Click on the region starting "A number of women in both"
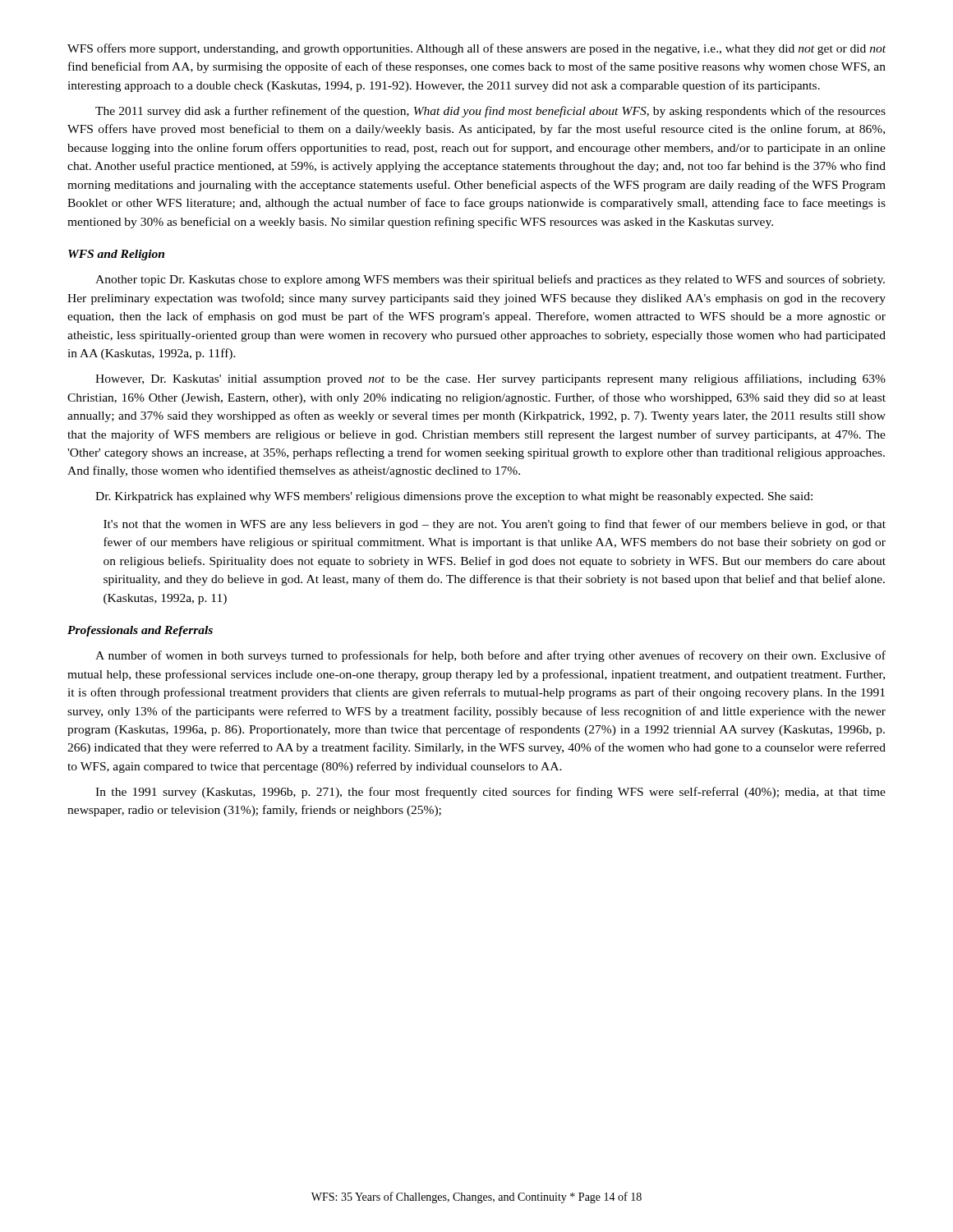This screenshot has height=1232, width=953. click(476, 711)
